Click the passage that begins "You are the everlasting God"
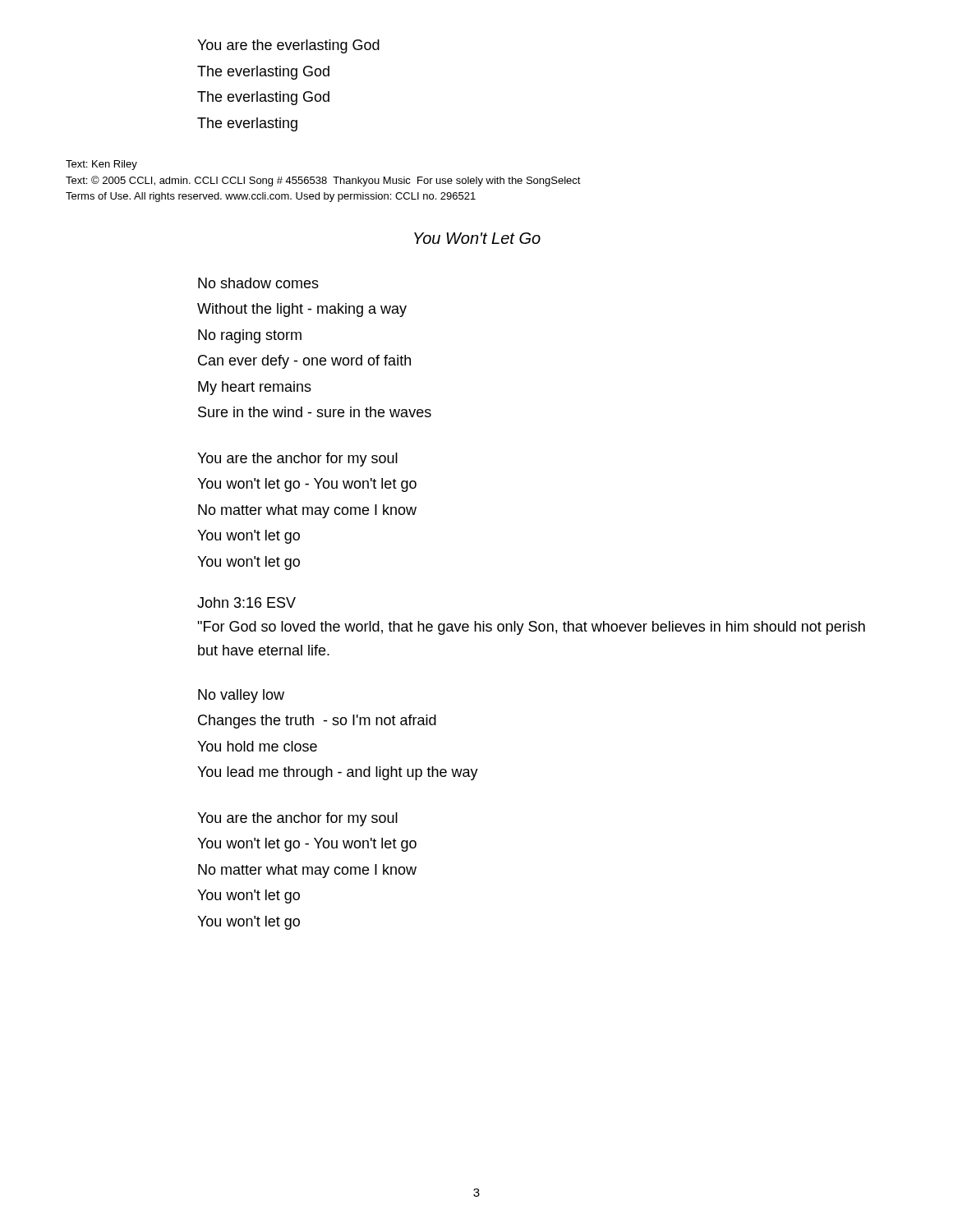Viewport: 953px width, 1232px height. [x=288, y=46]
